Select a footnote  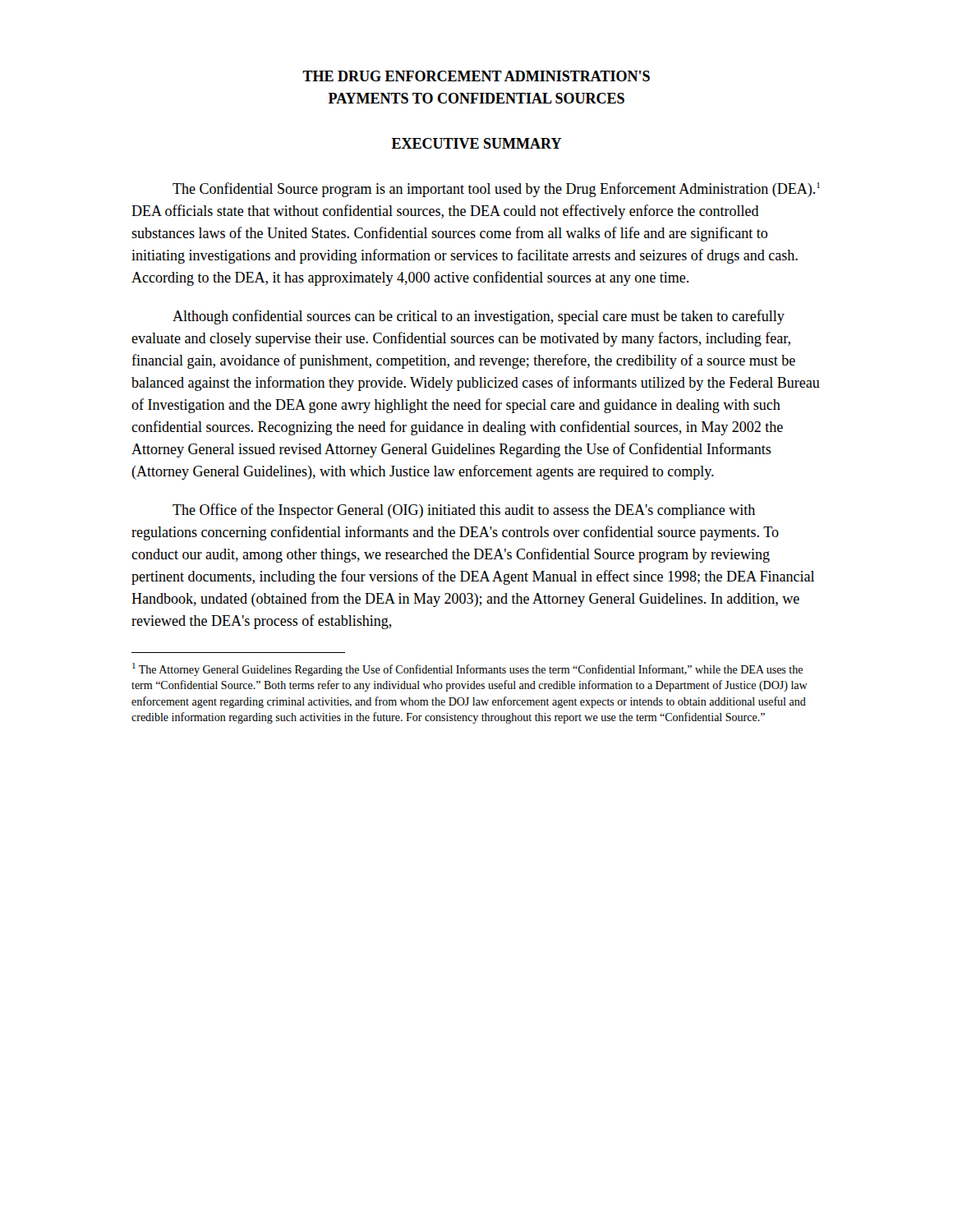point(469,692)
